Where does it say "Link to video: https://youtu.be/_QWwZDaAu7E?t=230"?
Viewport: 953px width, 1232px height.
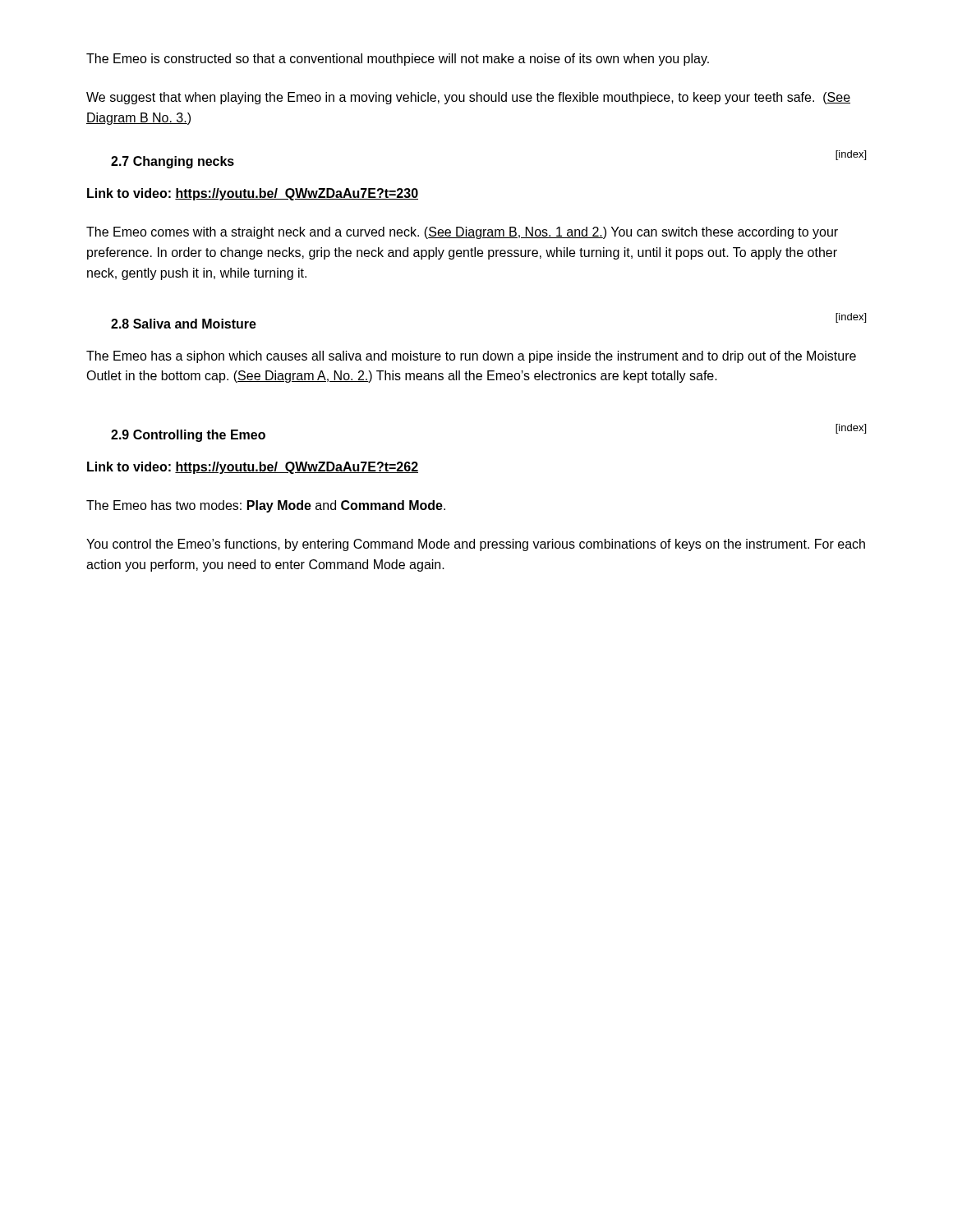(253, 194)
